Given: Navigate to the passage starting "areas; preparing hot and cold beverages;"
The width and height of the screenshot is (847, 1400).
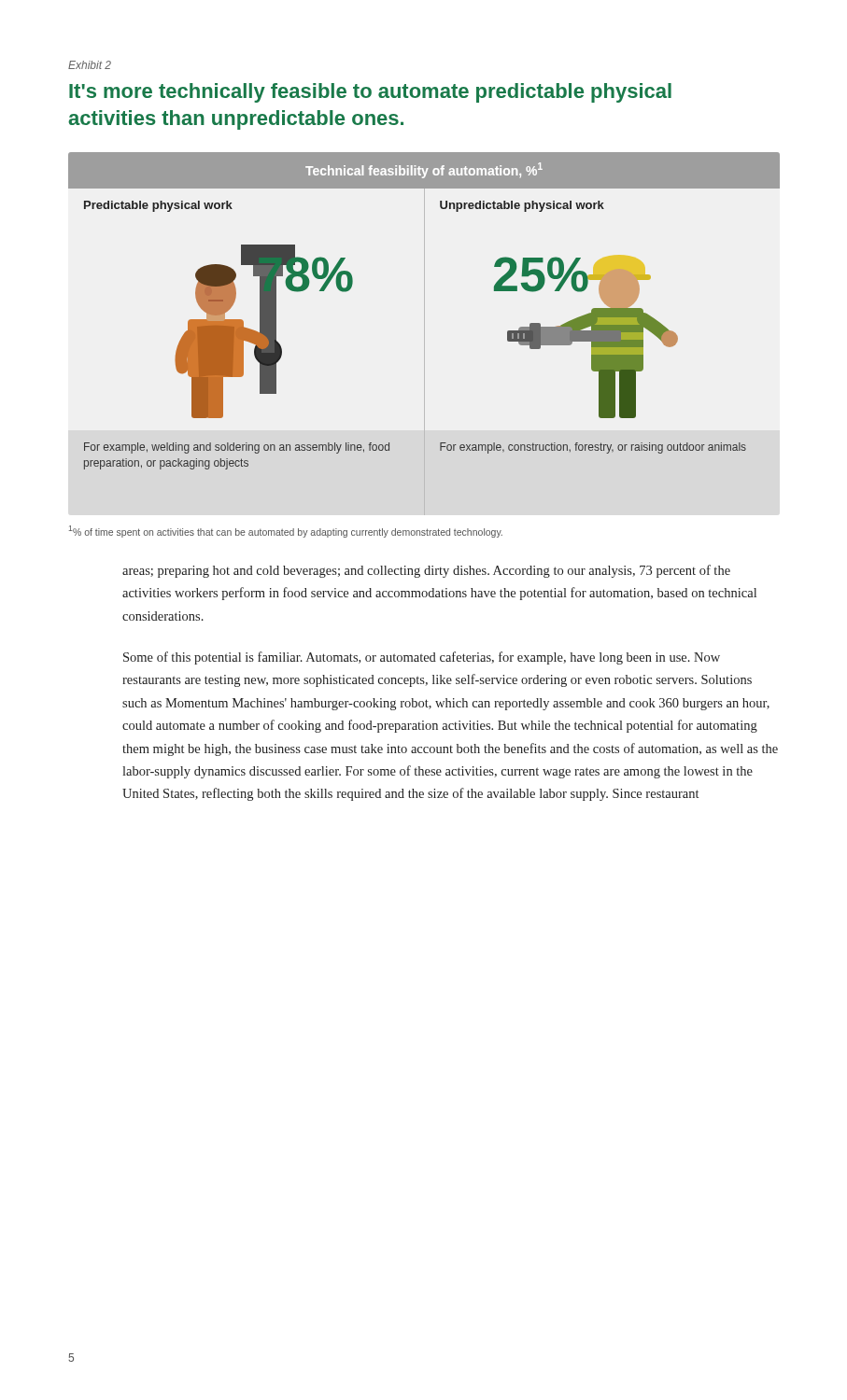Looking at the screenshot, I should point(440,593).
